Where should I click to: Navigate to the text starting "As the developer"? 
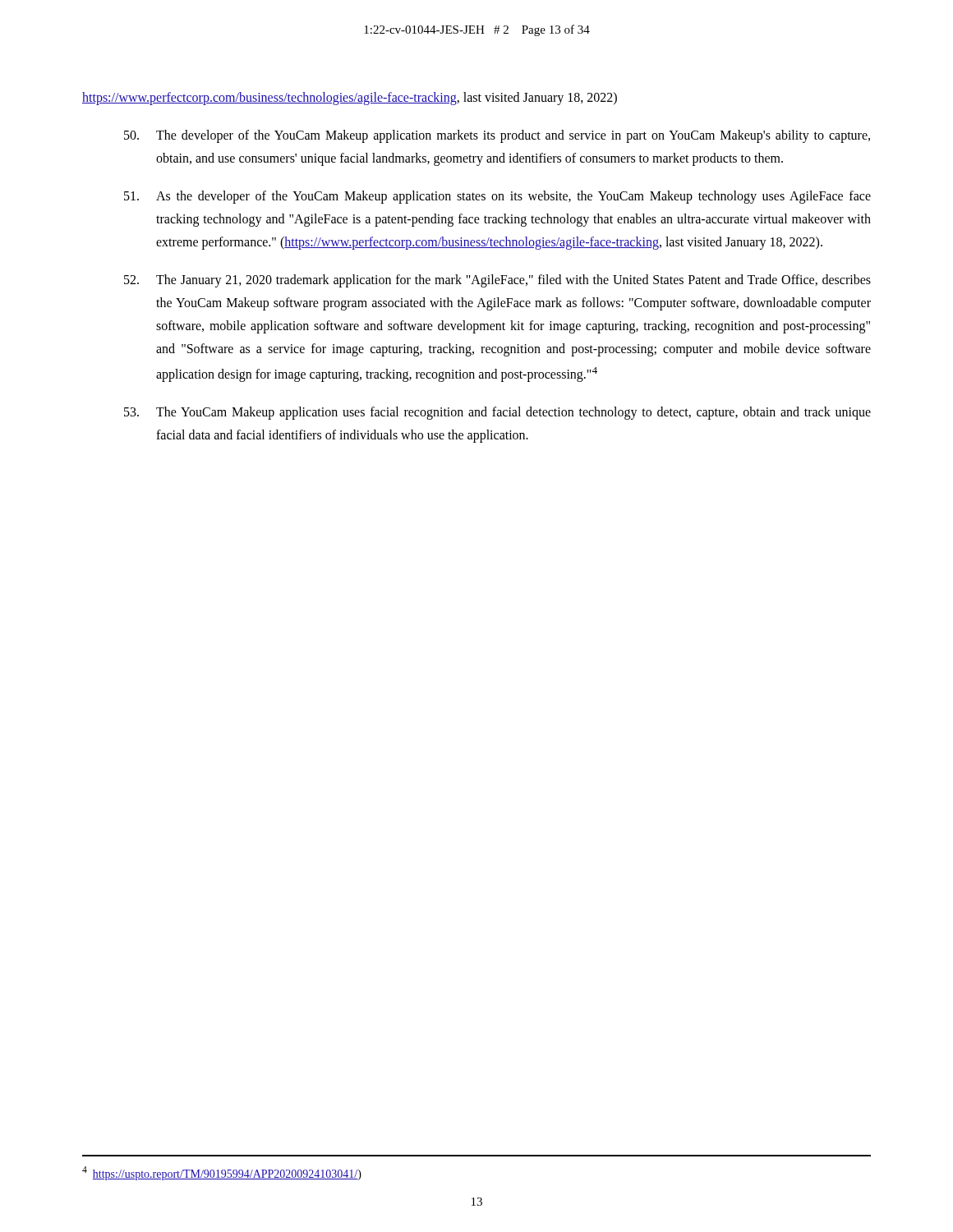click(x=476, y=219)
